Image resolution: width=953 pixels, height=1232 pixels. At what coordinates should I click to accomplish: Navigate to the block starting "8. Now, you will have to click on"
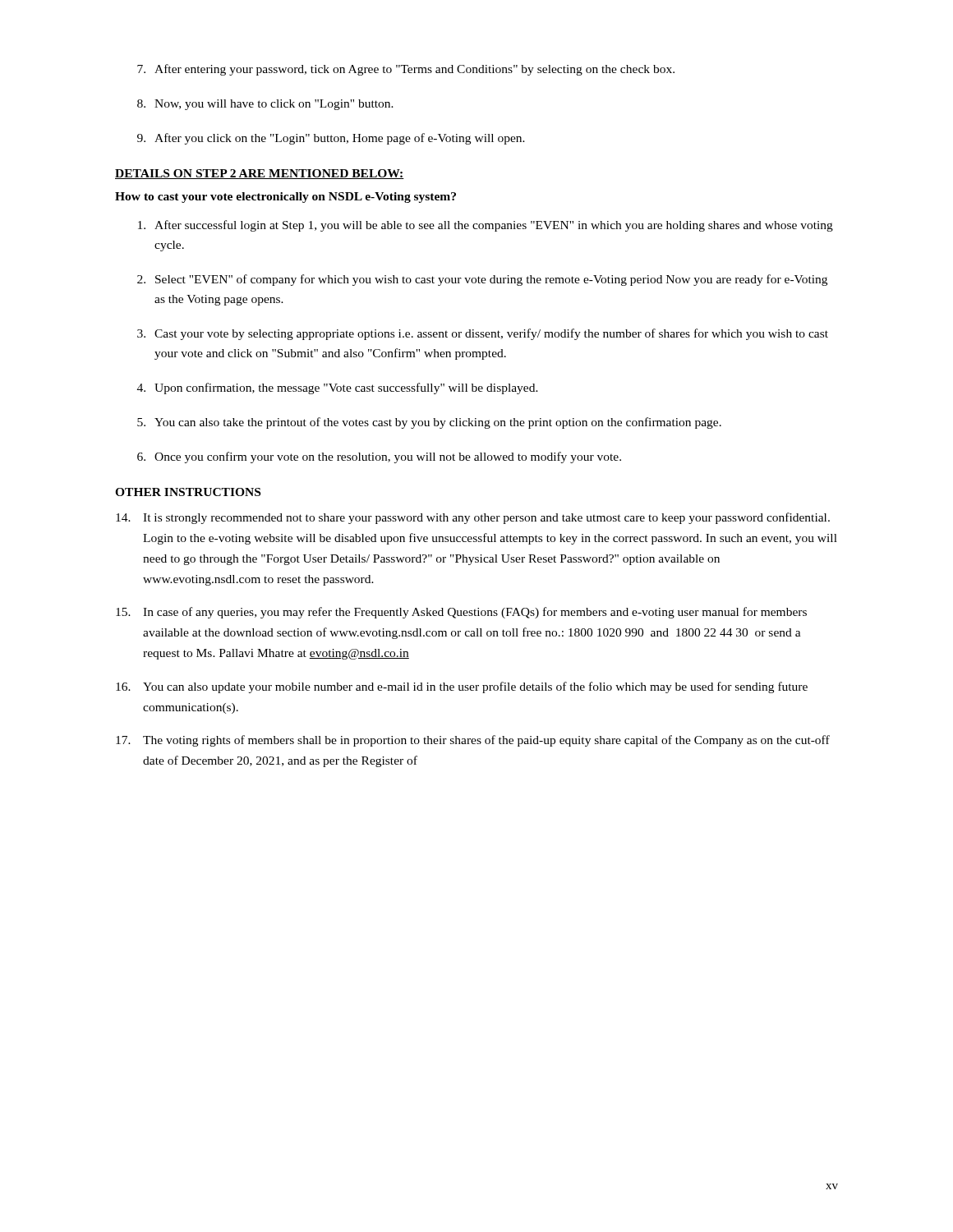(x=254, y=103)
